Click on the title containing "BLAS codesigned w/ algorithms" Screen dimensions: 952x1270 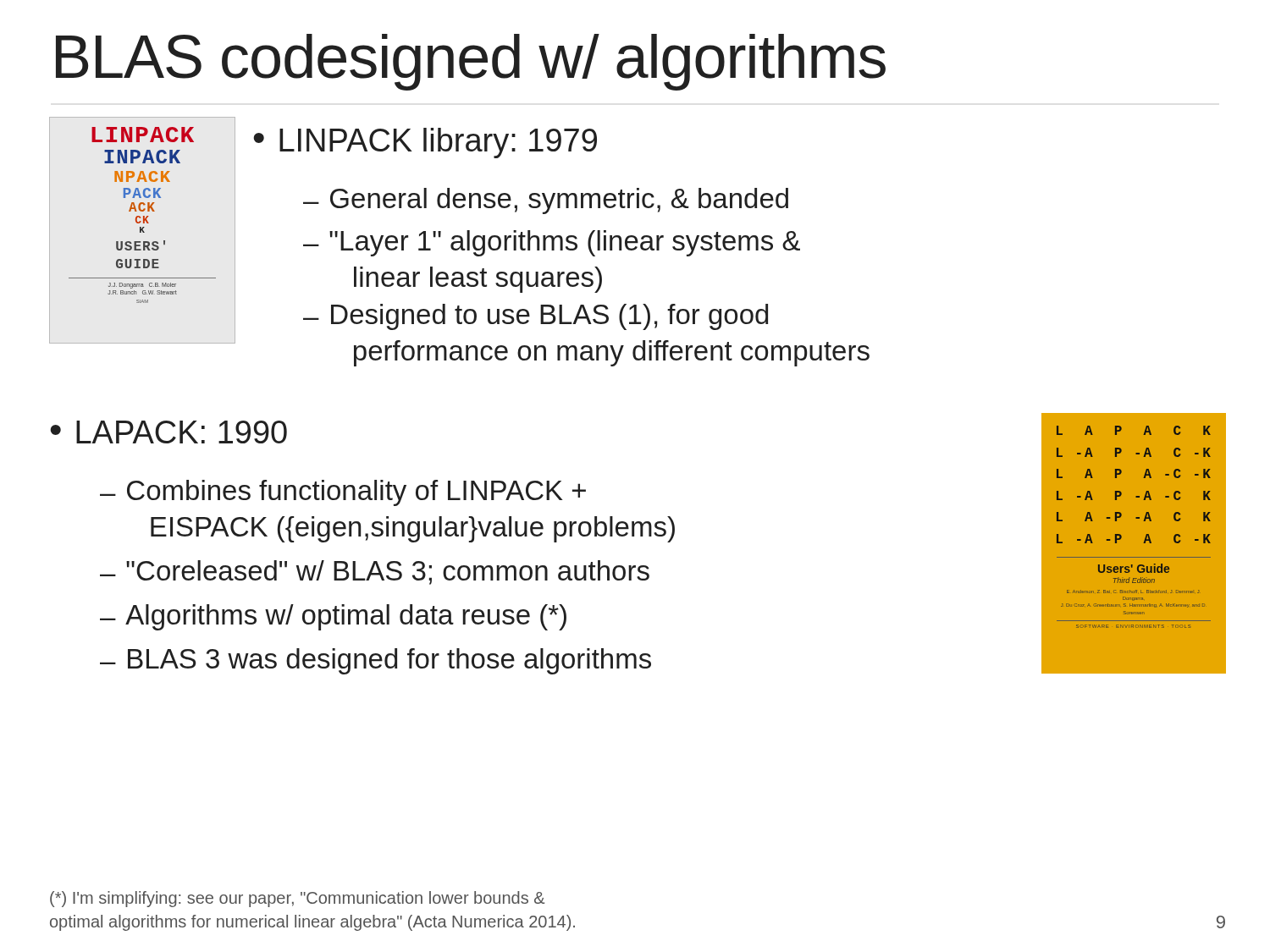tap(469, 57)
